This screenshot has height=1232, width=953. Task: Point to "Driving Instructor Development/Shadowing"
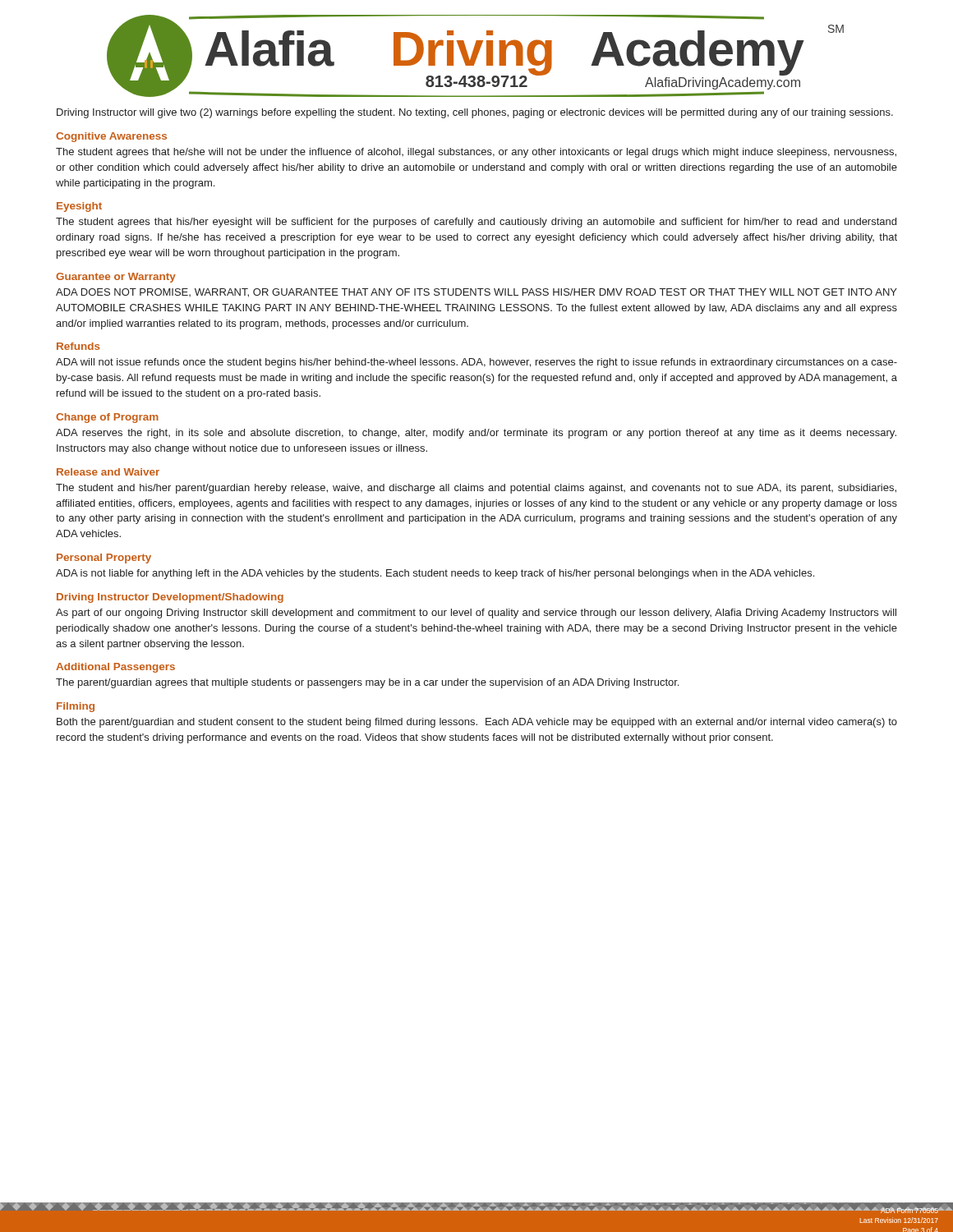pyautogui.click(x=170, y=597)
